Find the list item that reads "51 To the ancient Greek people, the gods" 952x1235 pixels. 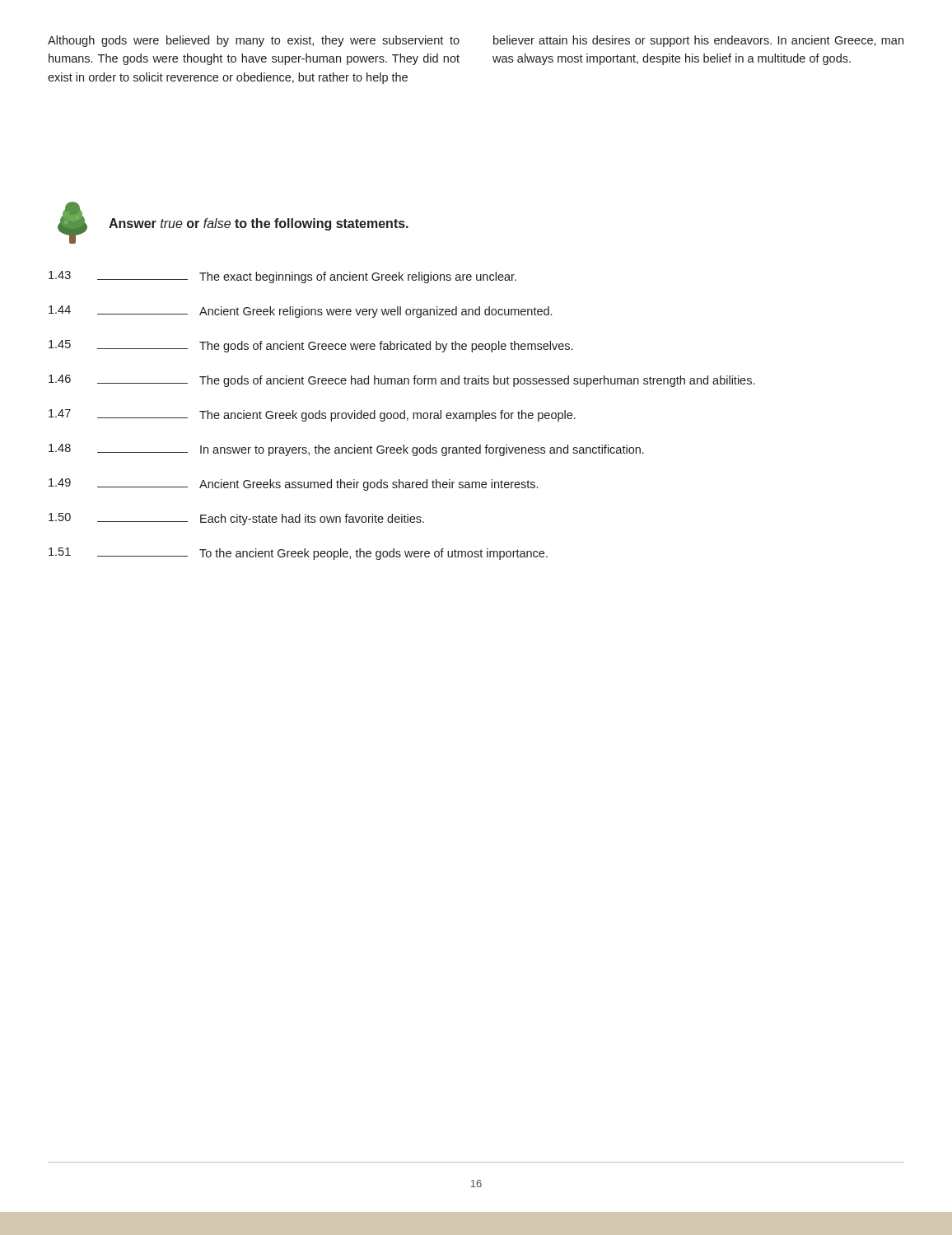[x=476, y=553]
